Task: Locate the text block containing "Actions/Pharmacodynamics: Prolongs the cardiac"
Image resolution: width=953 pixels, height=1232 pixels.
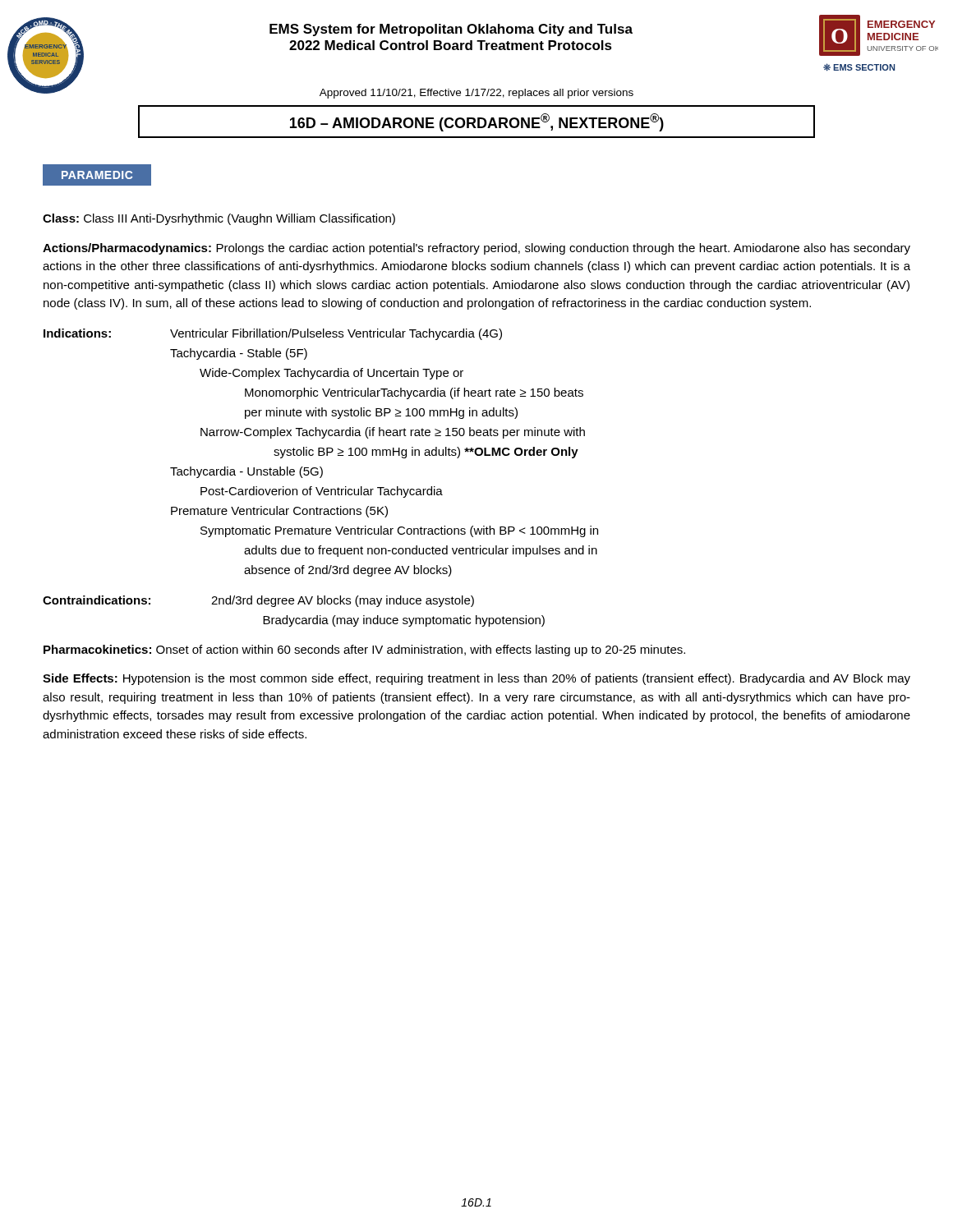Action: pos(476,275)
